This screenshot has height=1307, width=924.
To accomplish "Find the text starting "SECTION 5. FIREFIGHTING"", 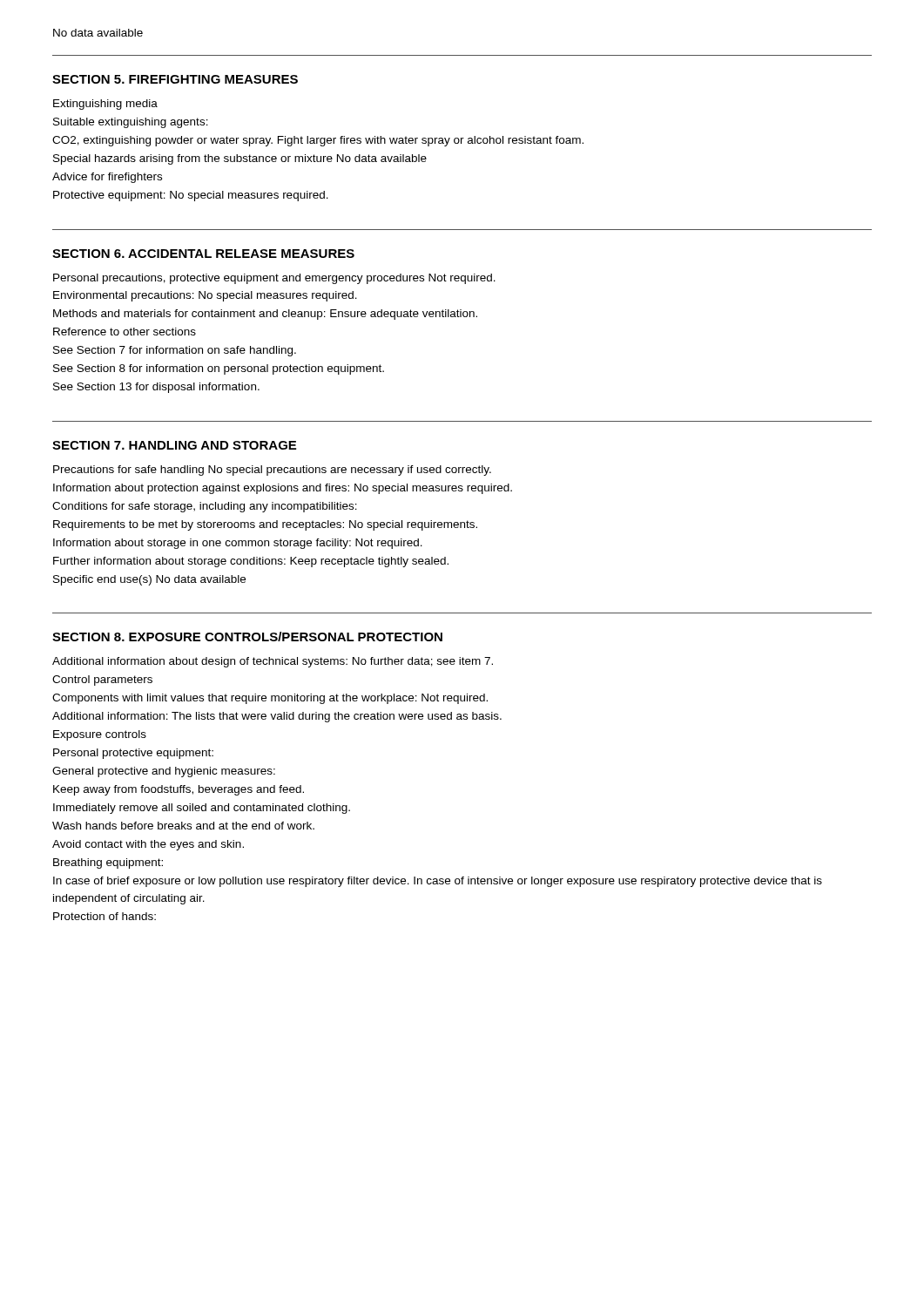I will 175,79.
